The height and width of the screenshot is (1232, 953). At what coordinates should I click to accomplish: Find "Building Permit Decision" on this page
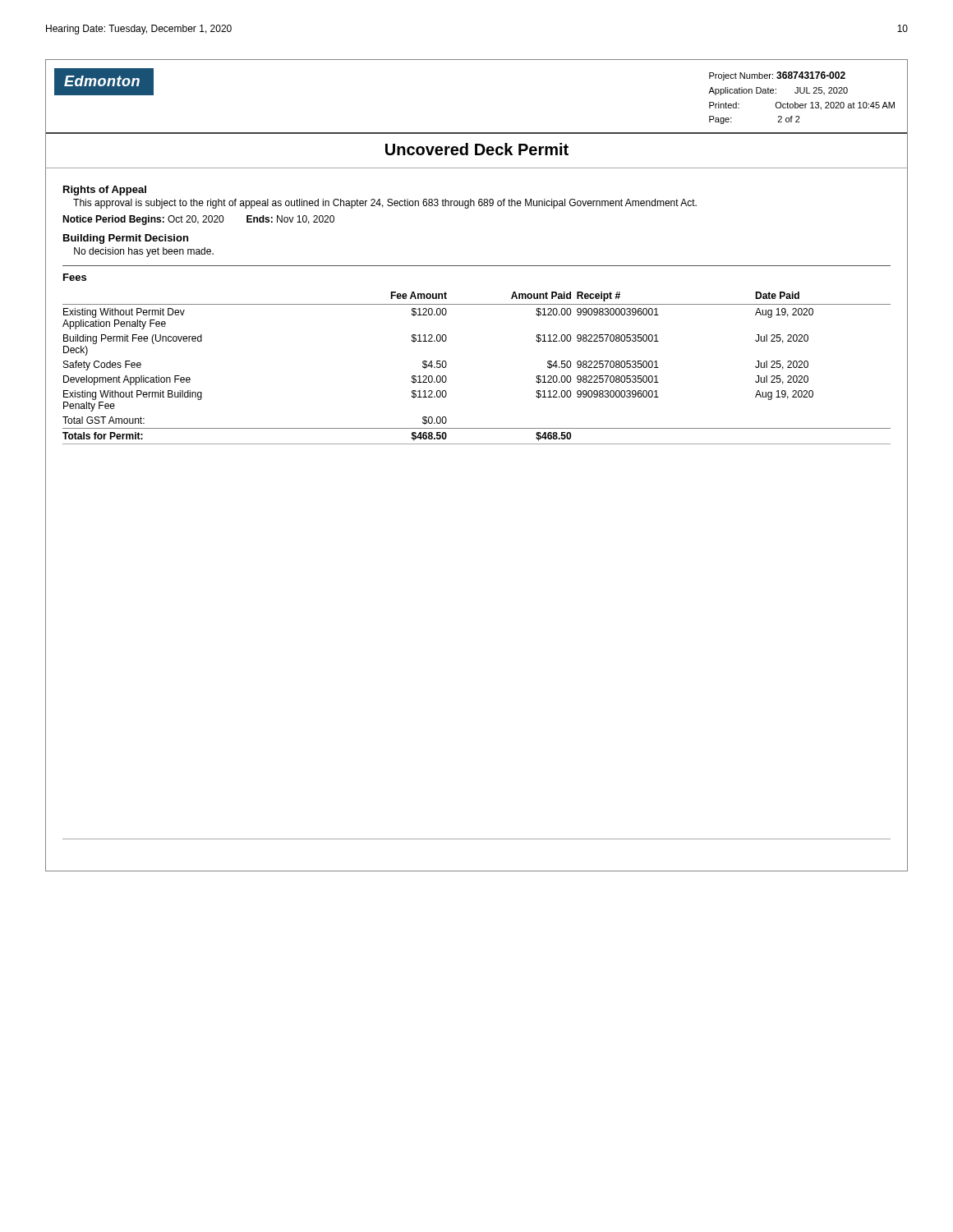coord(126,238)
